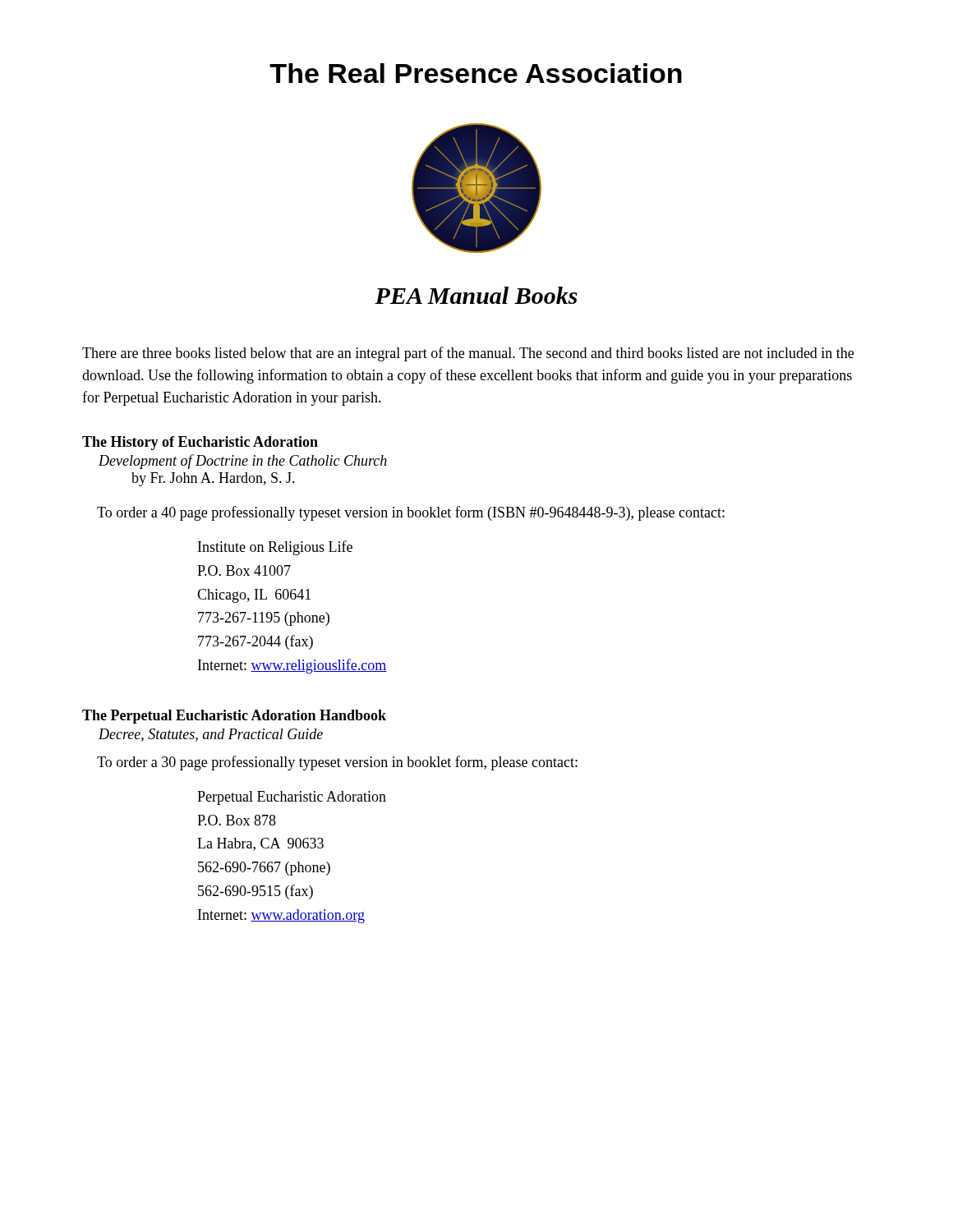
Task: Navigate to the passage starting "There are three books"
Action: tap(468, 375)
